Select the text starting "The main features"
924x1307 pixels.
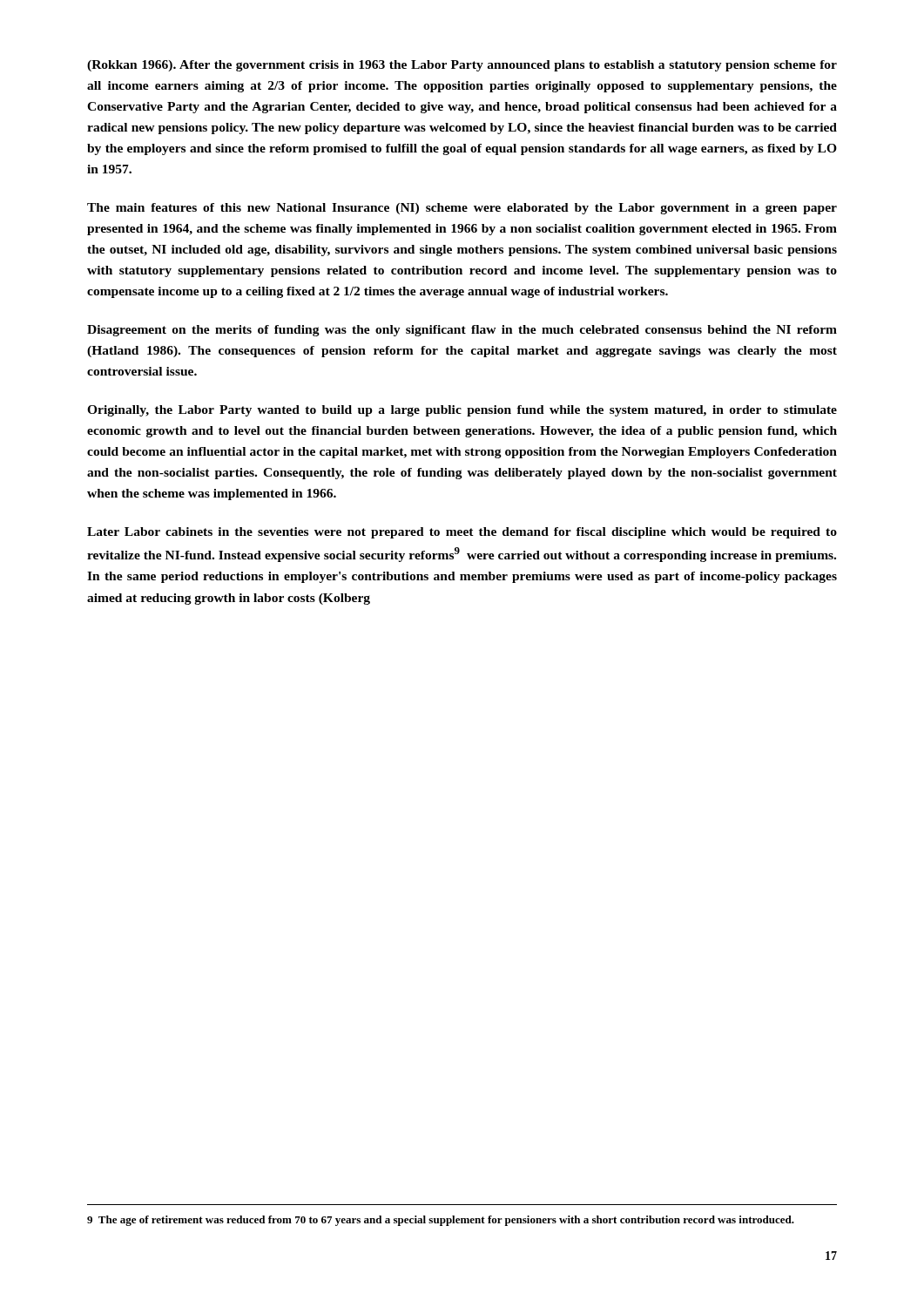tap(462, 249)
